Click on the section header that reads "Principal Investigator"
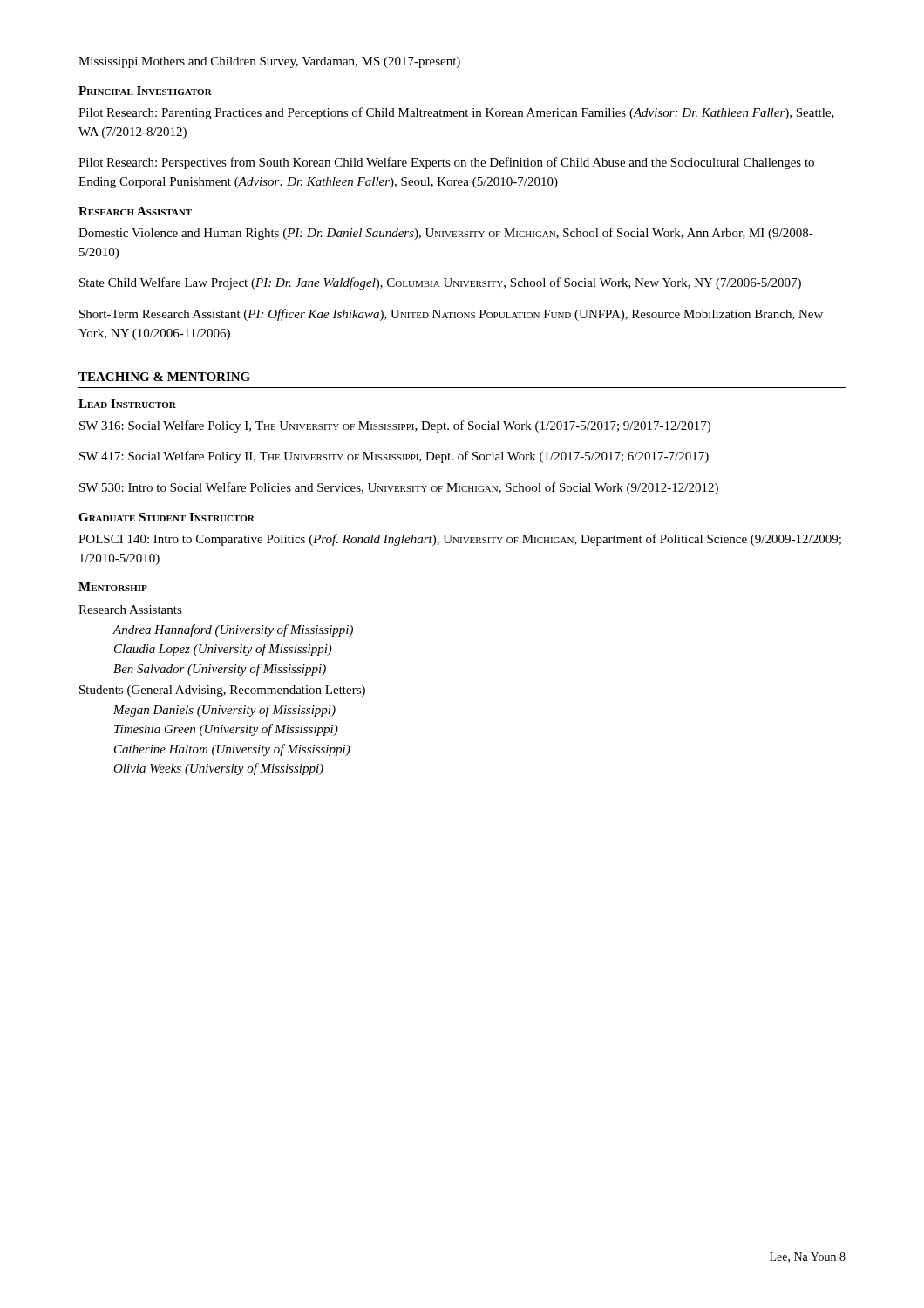The height and width of the screenshot is (1308, 924). [145, 90]
